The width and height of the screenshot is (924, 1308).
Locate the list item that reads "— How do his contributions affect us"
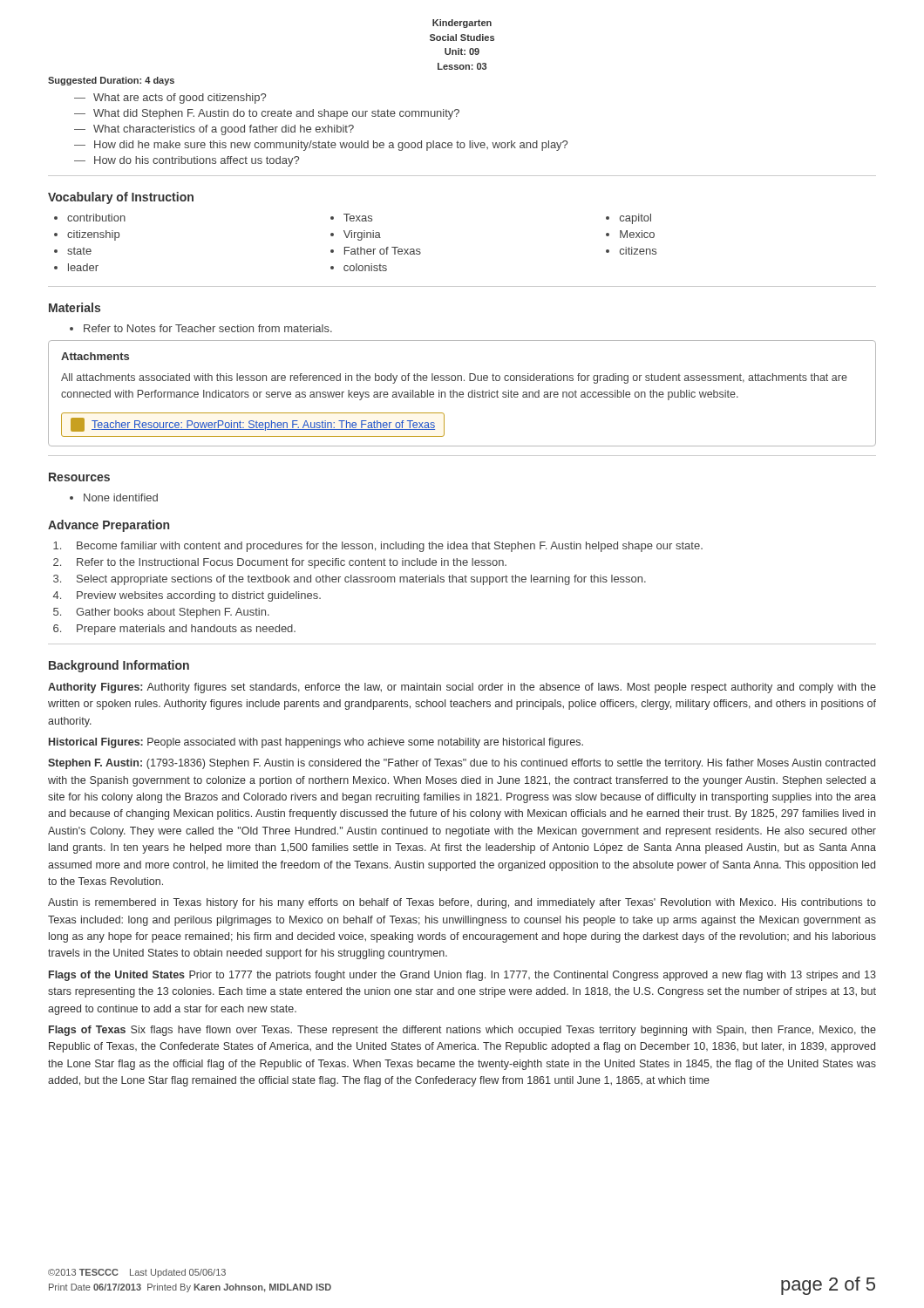(187, 160)
